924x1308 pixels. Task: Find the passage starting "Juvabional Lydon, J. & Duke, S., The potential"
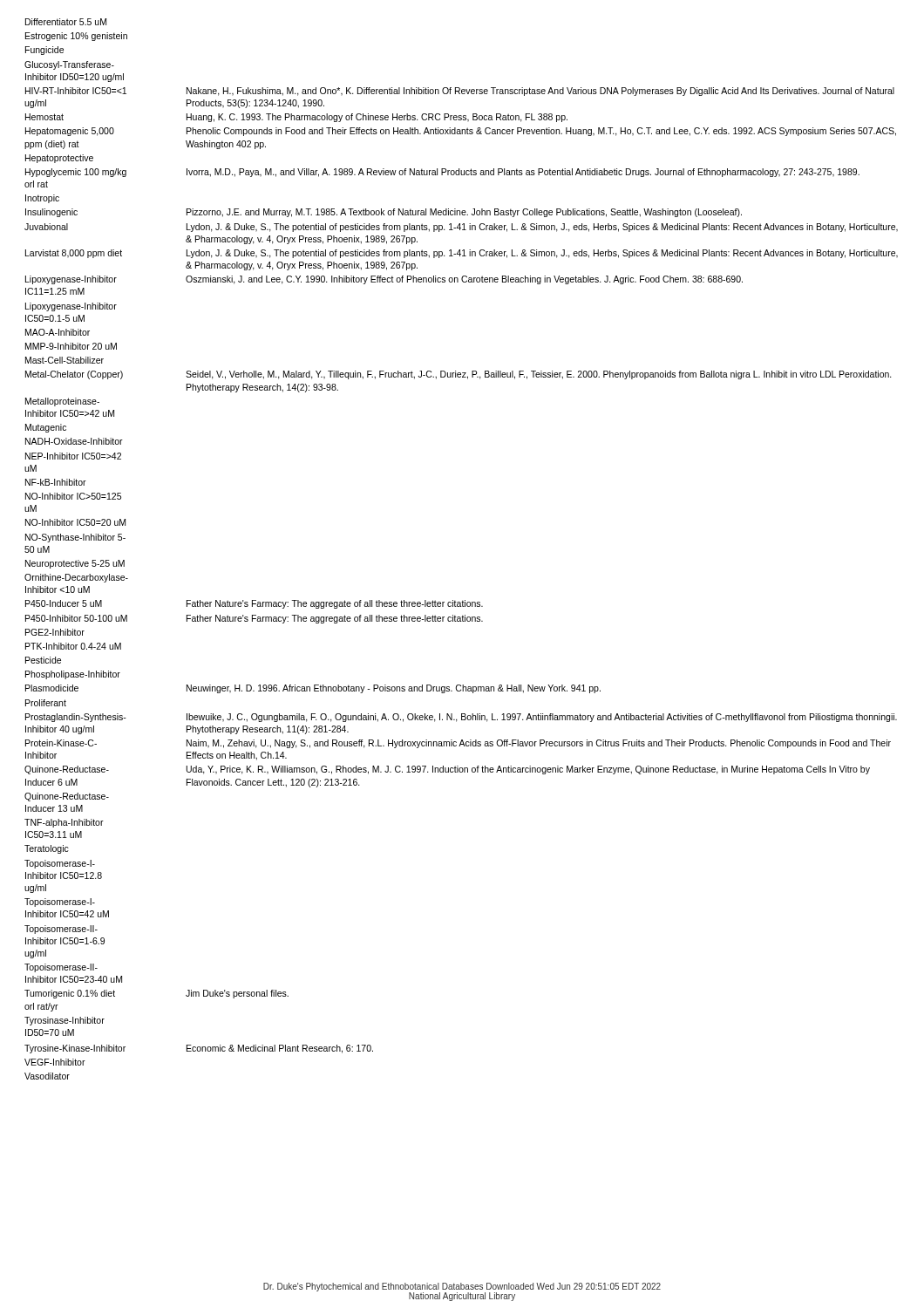click(x=462, y=233)
